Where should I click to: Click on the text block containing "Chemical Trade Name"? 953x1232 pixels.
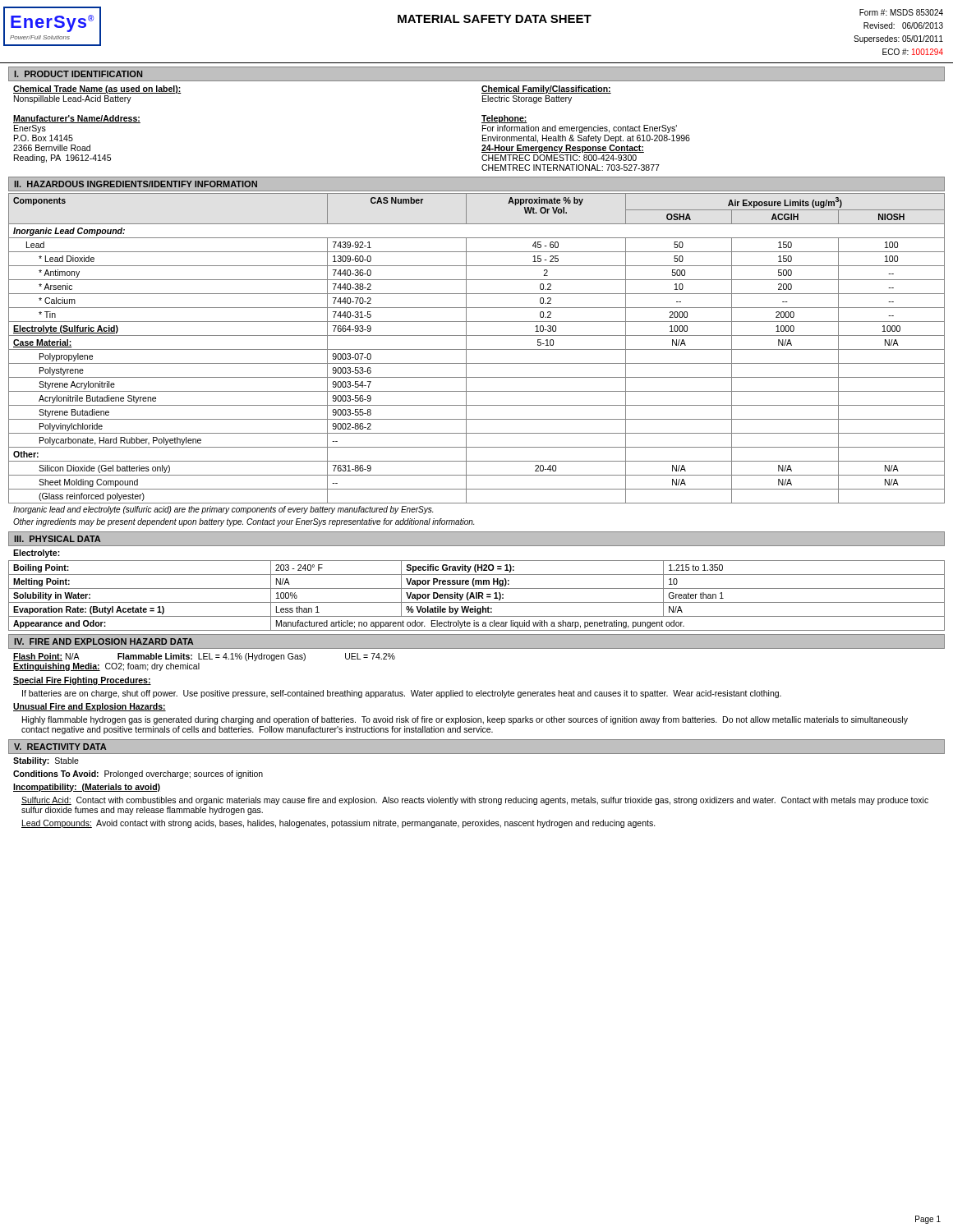(476, 128)
